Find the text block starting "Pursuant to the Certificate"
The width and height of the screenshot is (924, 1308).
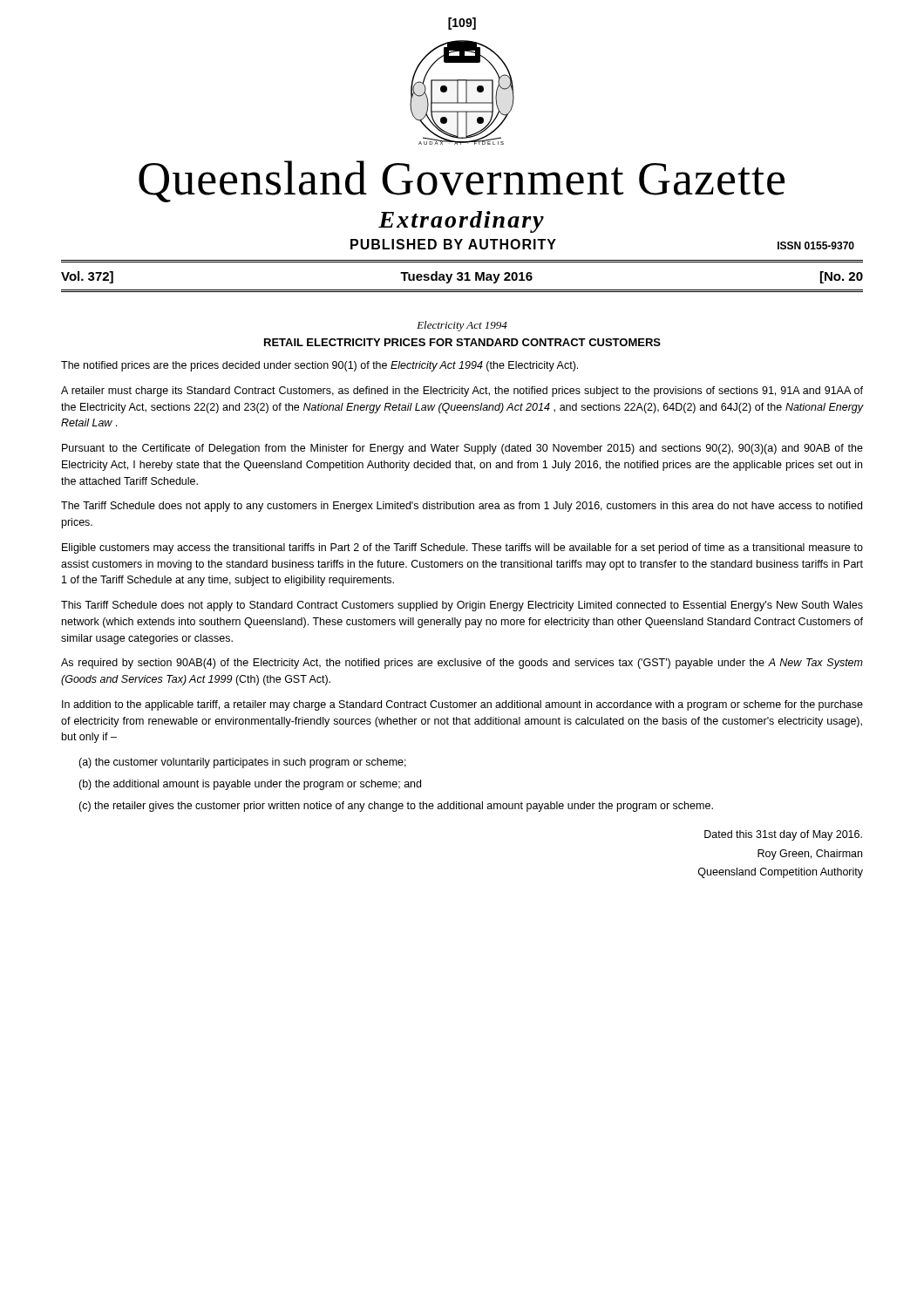point(462,465)
